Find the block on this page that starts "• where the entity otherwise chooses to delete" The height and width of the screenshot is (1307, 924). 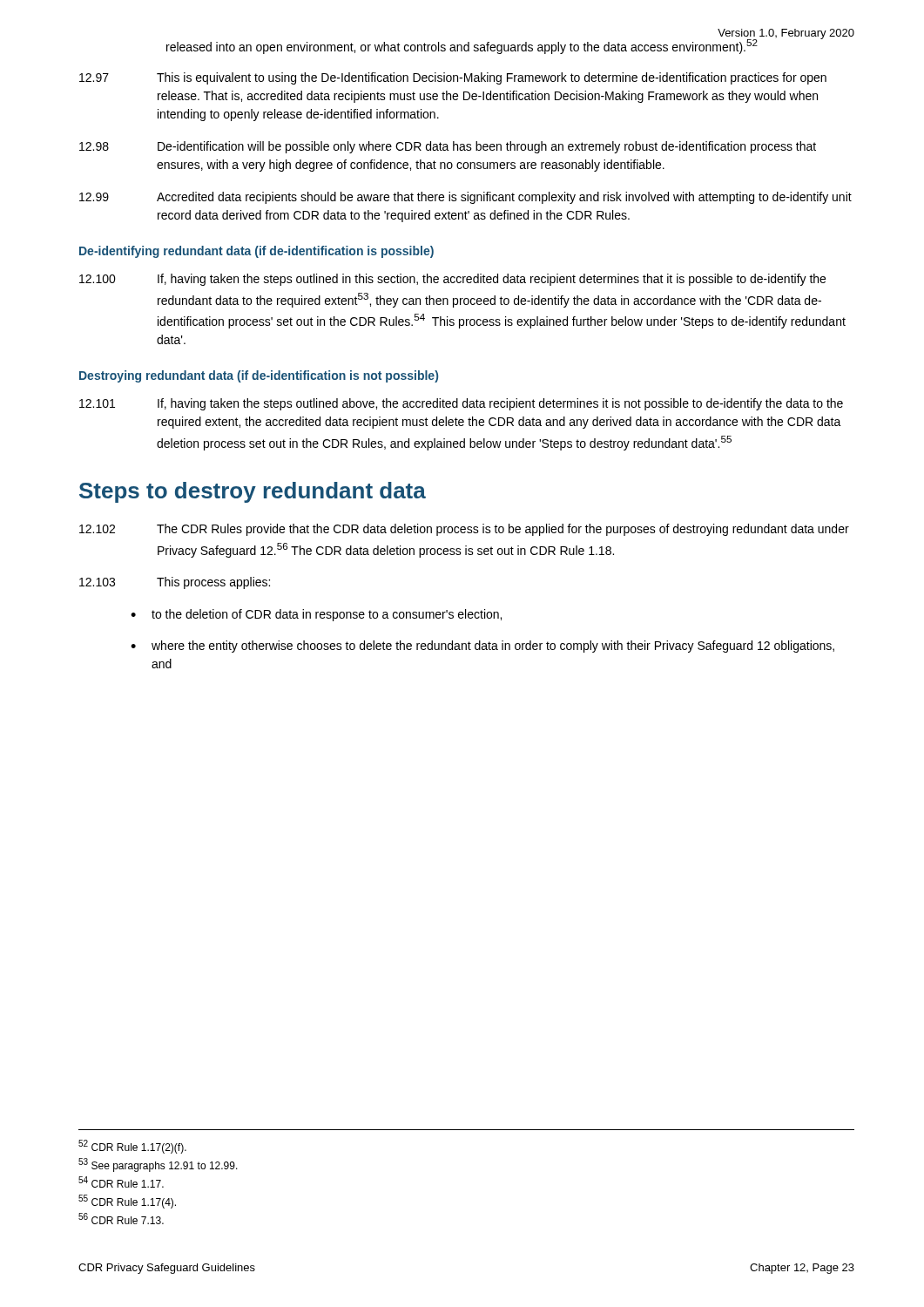pos(492,655)
